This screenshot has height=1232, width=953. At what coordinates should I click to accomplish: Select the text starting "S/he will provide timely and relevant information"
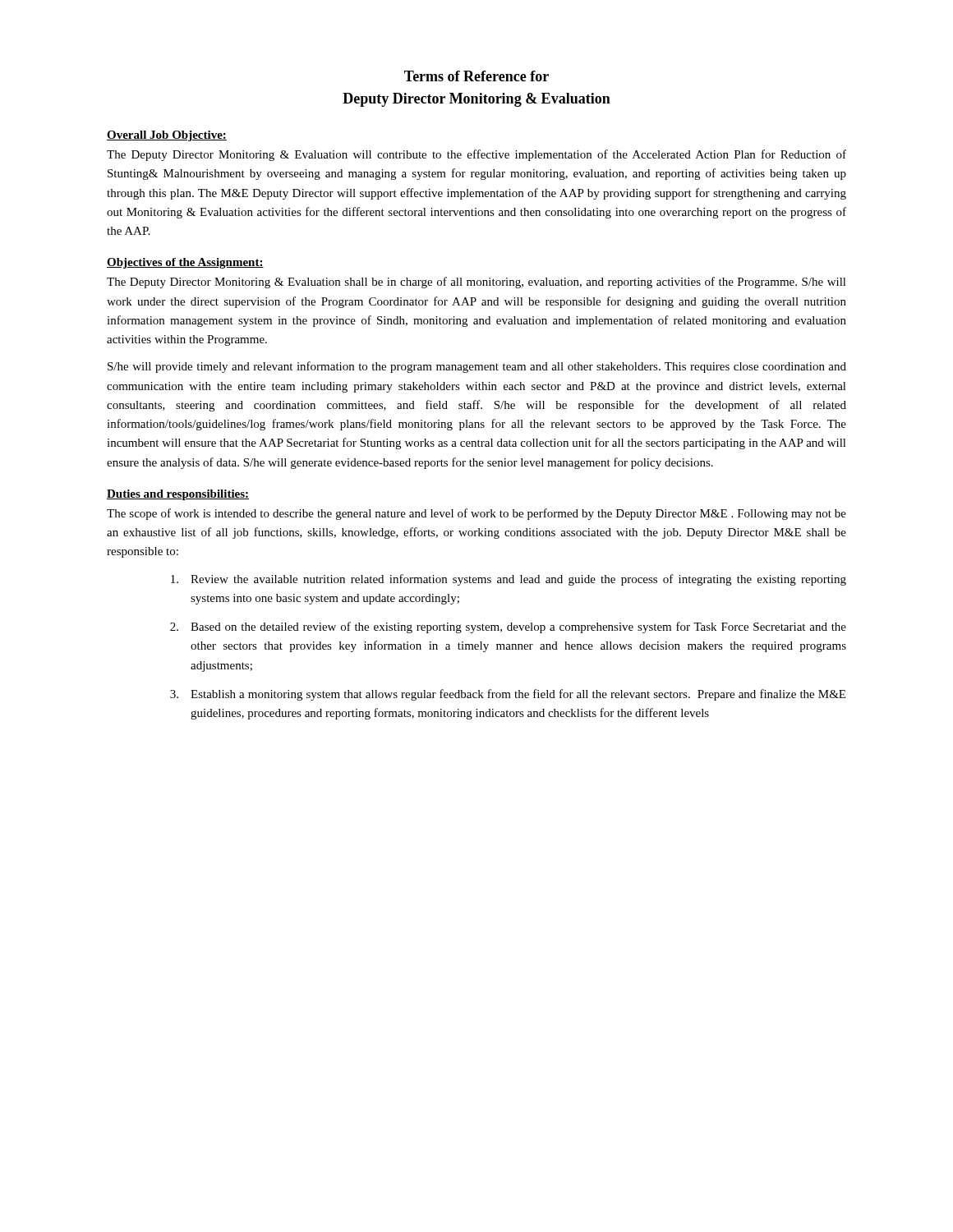476,414
